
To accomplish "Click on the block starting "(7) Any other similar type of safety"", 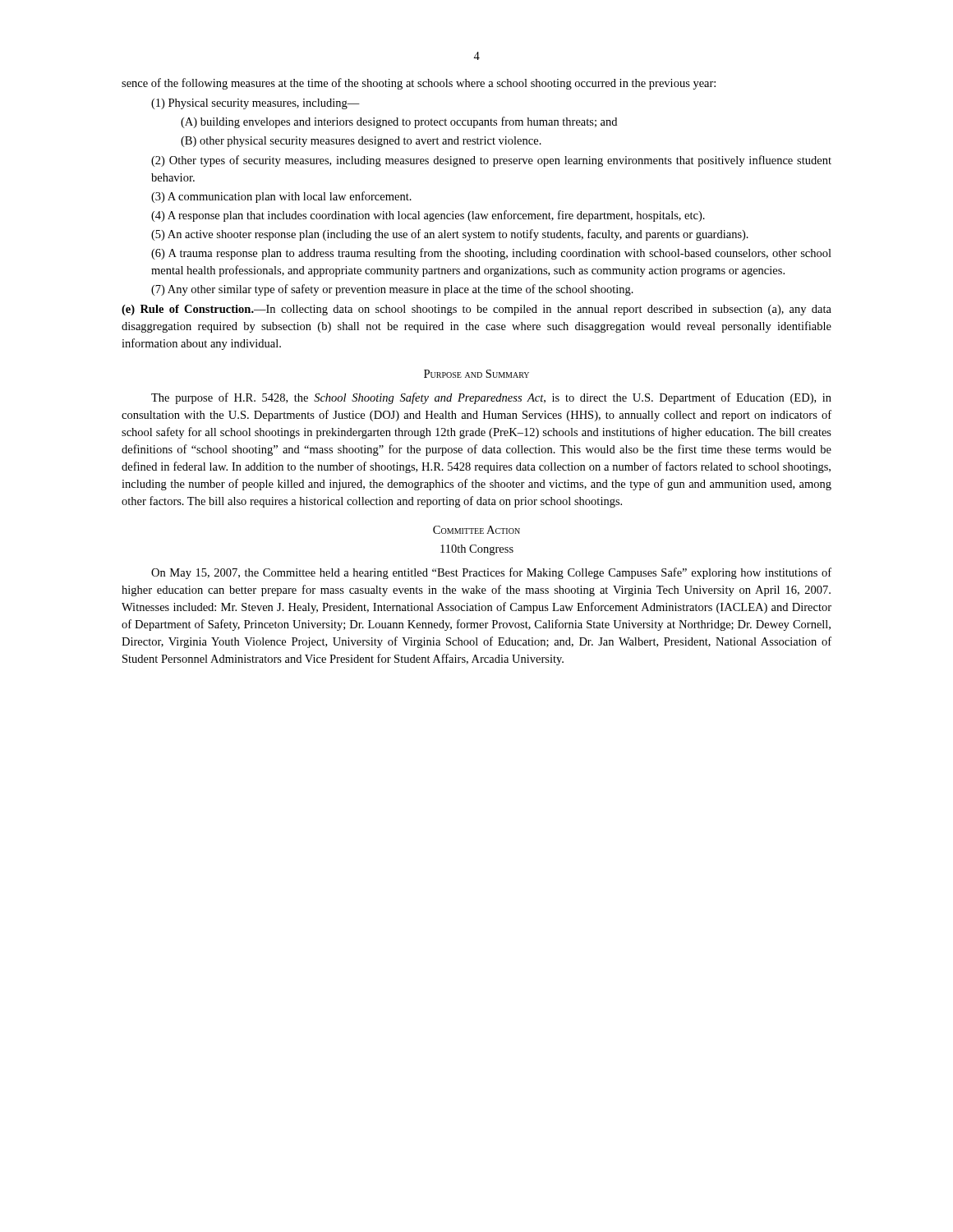I will (392, 289).
